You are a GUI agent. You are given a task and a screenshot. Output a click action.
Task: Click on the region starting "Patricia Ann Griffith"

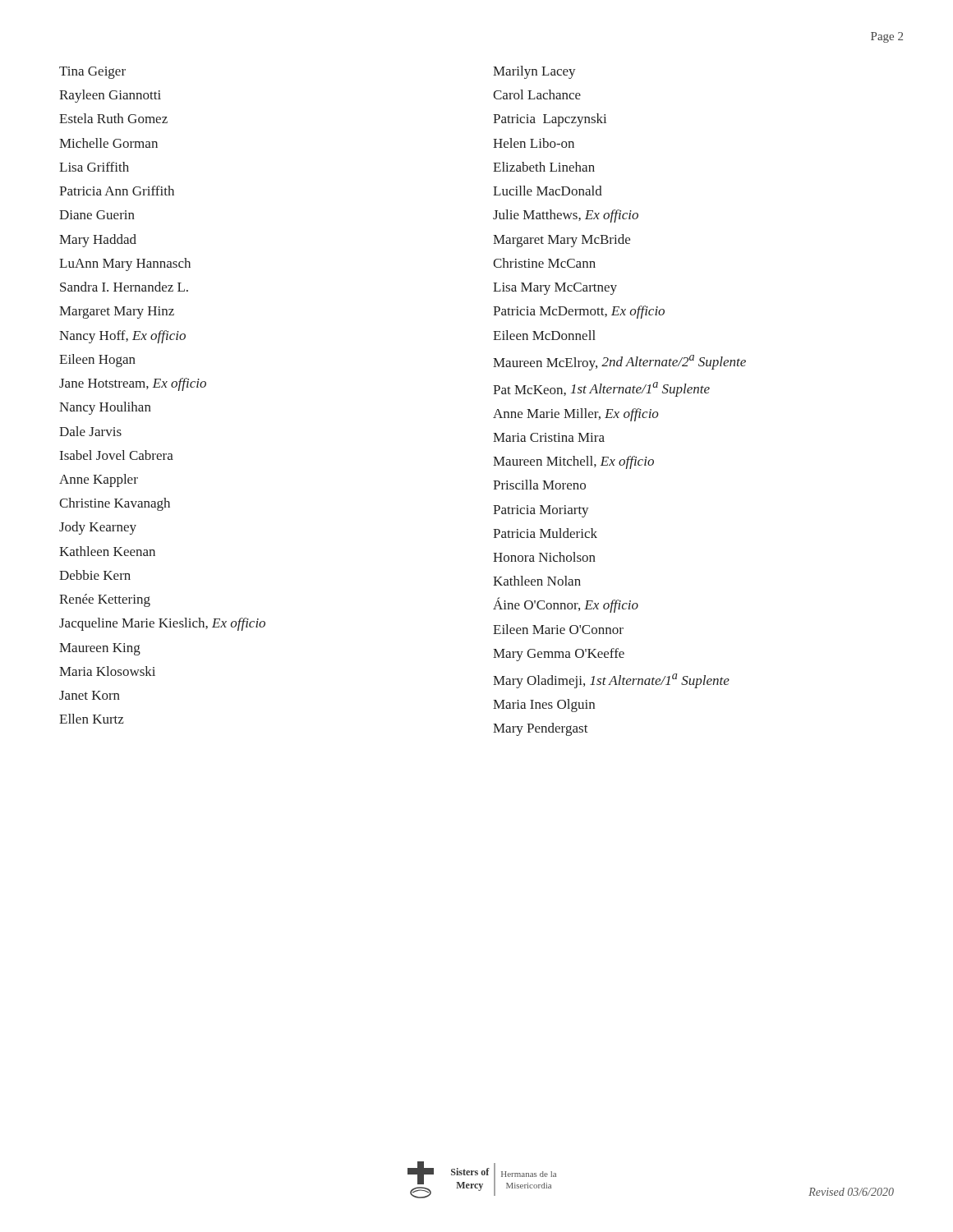click(x=117, y=191)
